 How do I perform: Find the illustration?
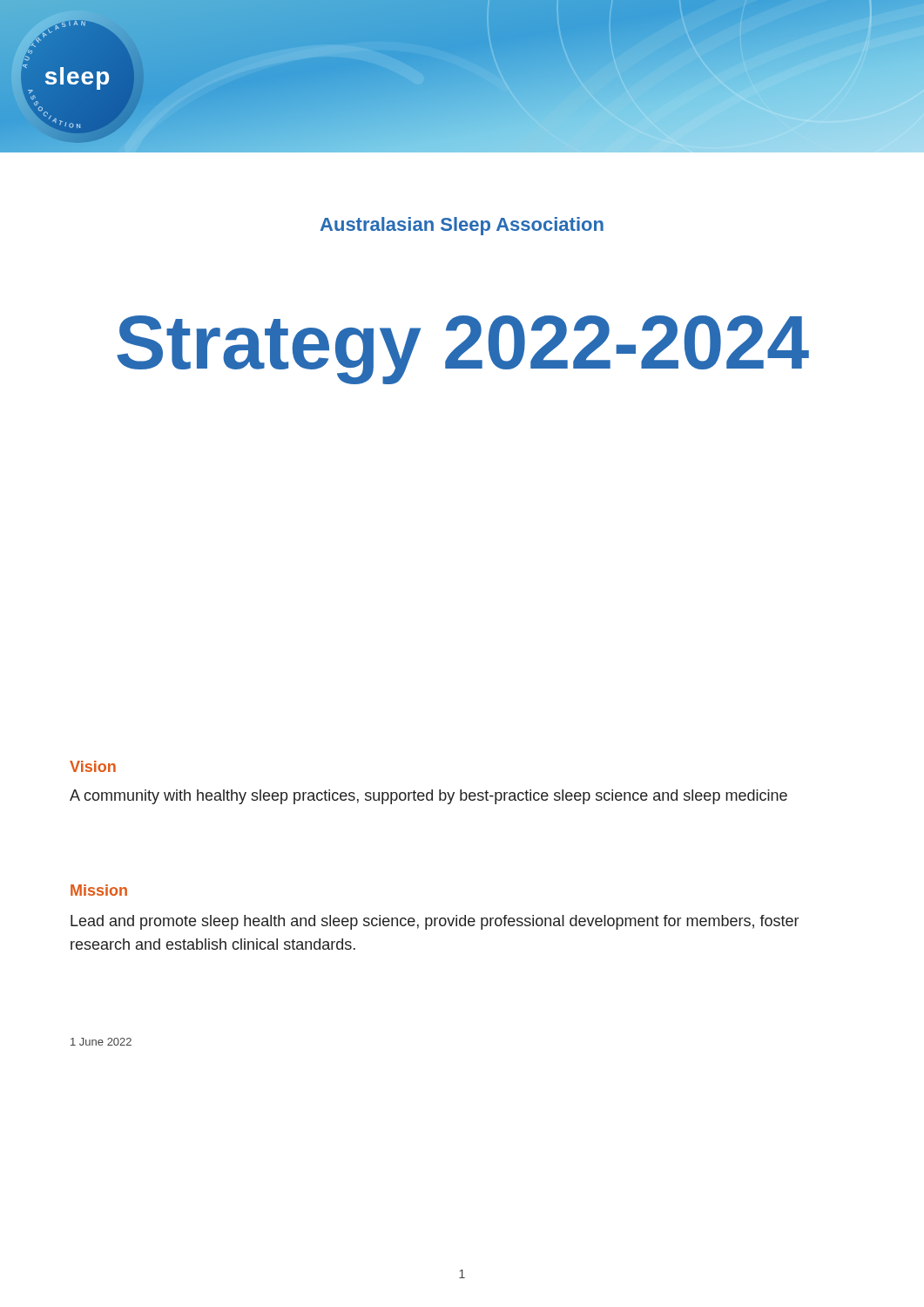(462, 76)
